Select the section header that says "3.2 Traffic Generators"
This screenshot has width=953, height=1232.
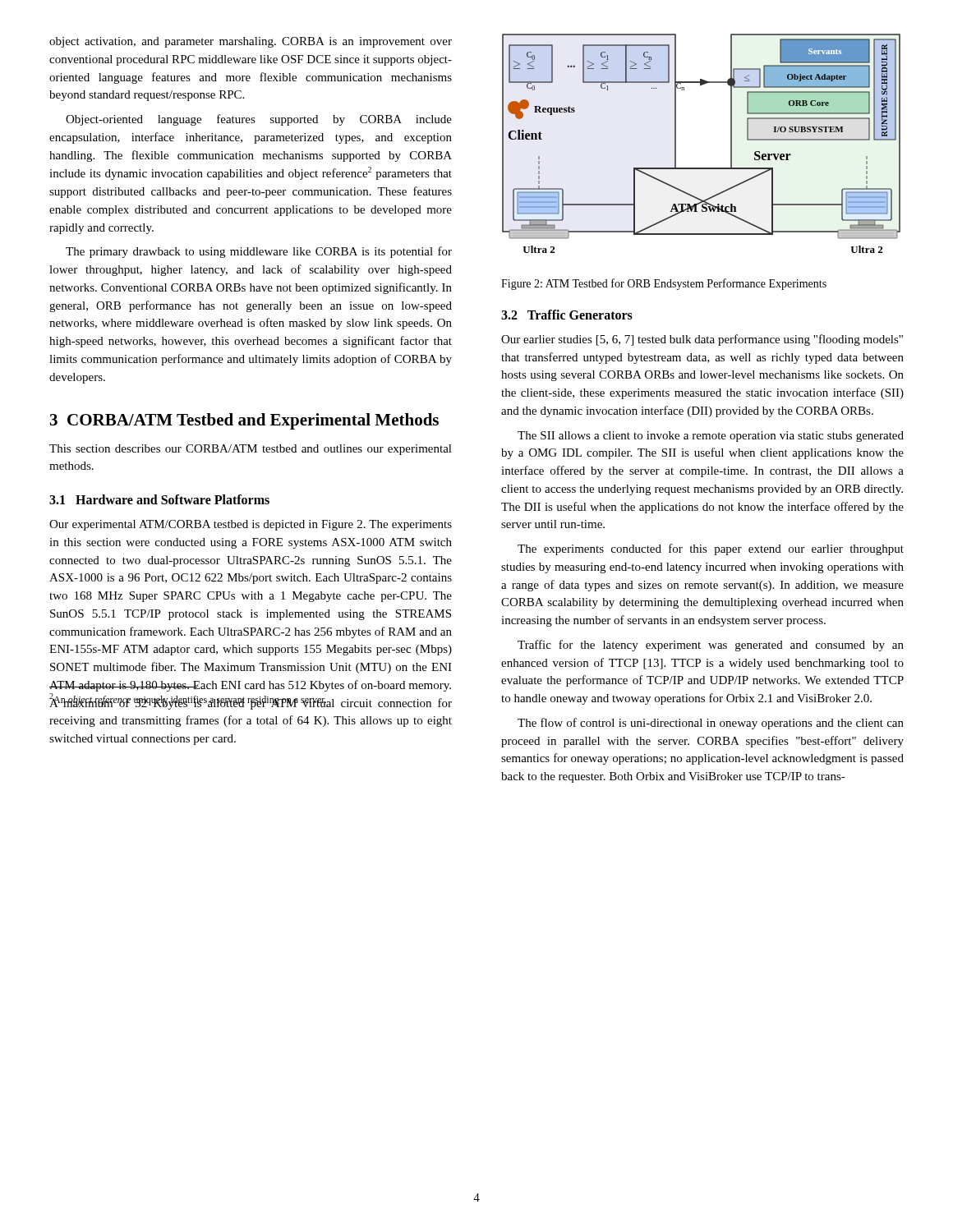567,315
